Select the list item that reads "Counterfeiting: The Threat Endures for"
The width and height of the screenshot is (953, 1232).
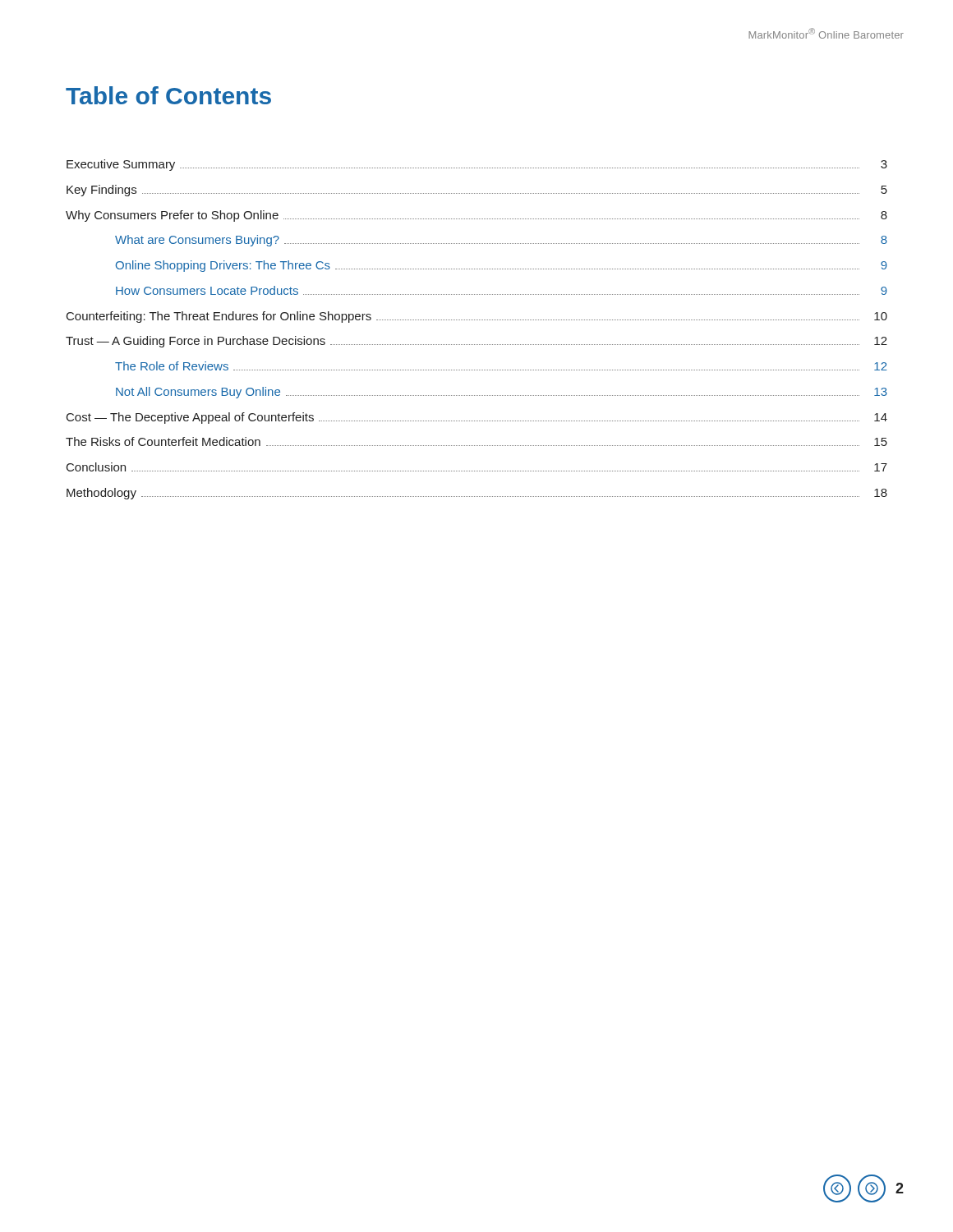(476, 316)
